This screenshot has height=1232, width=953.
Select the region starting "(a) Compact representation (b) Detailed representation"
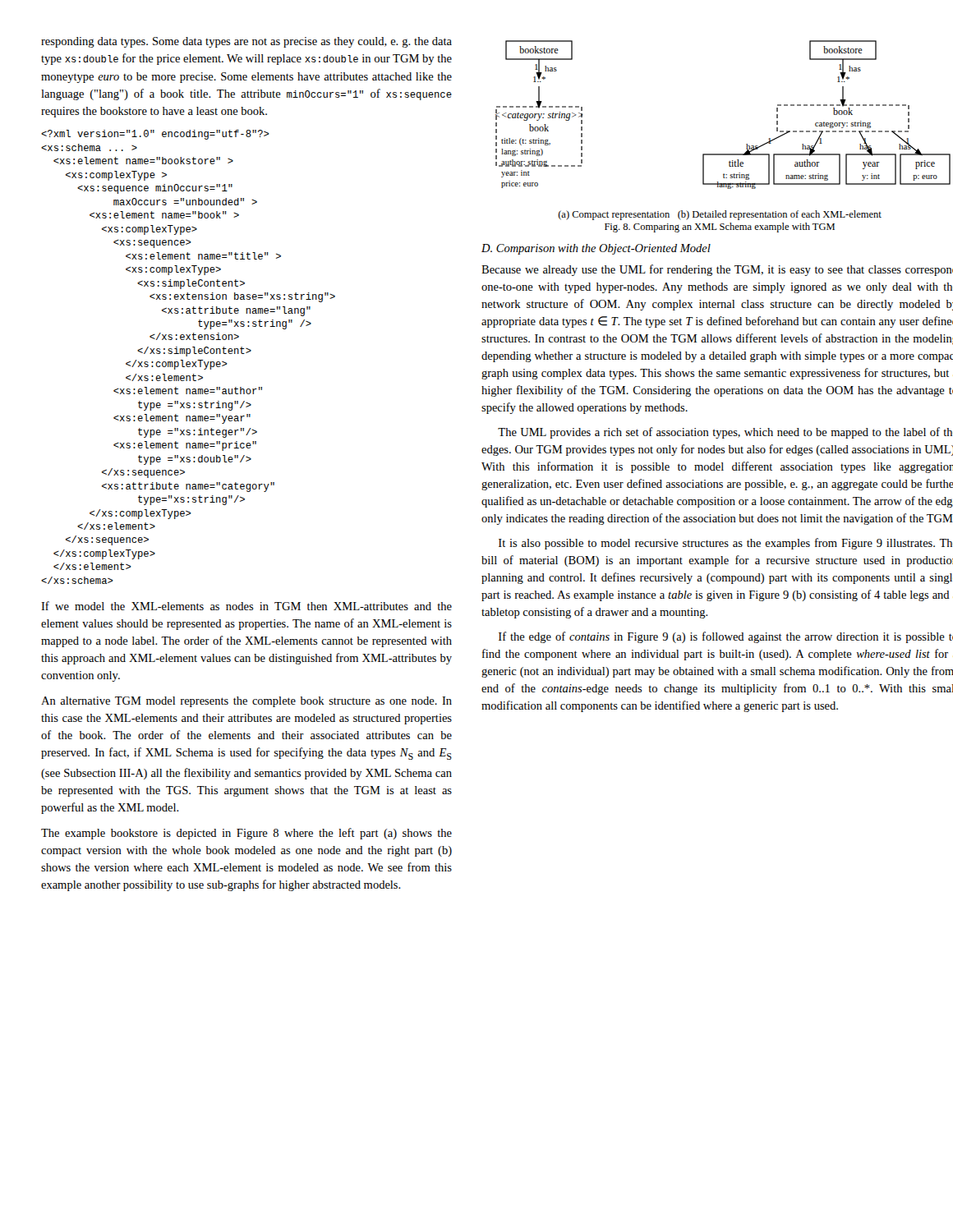[x=720, y=221]
